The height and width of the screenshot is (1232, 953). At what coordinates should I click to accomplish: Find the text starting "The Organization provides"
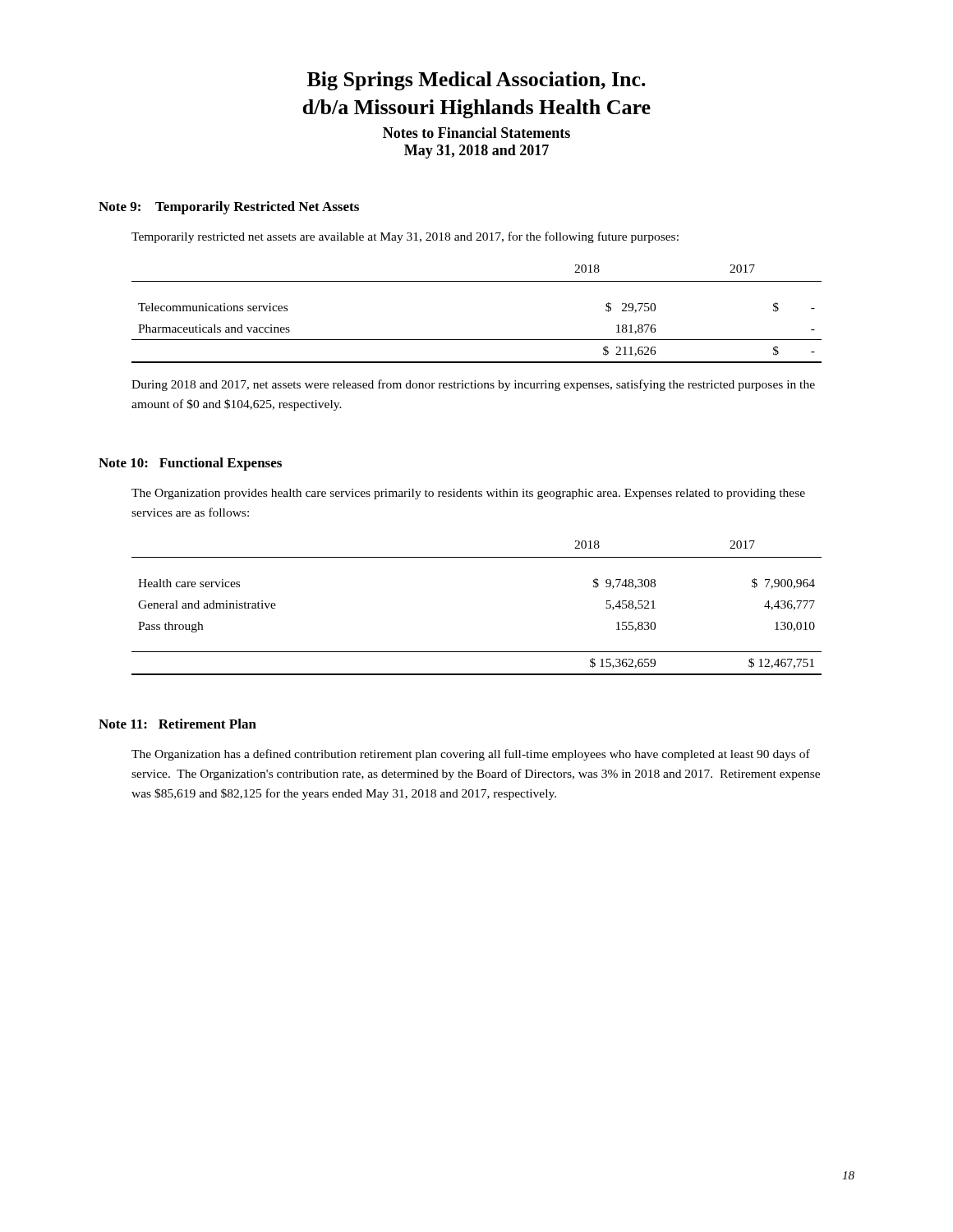468,502
